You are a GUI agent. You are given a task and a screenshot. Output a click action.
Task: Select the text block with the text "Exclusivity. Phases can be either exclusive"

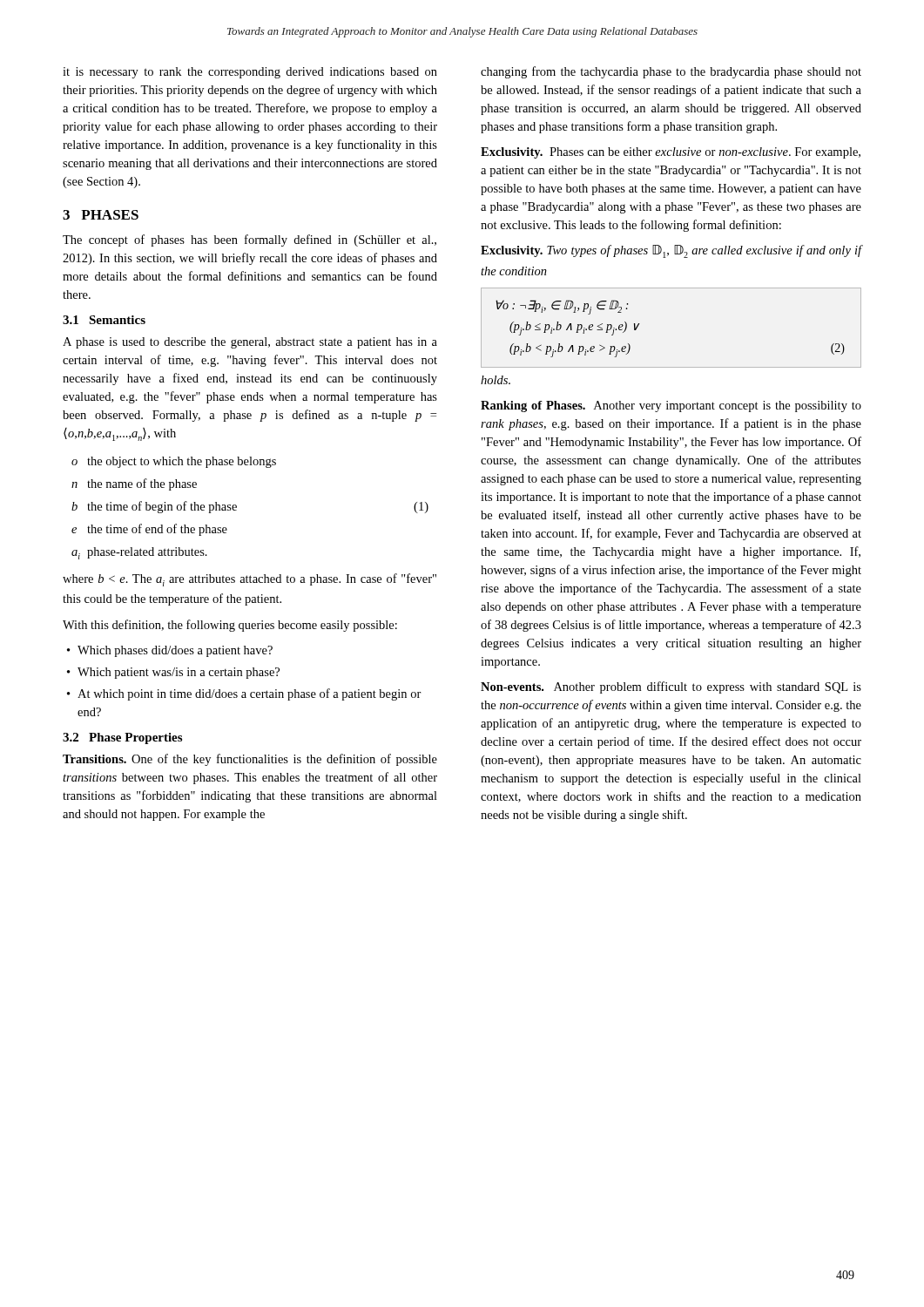(x=671, y=189)
